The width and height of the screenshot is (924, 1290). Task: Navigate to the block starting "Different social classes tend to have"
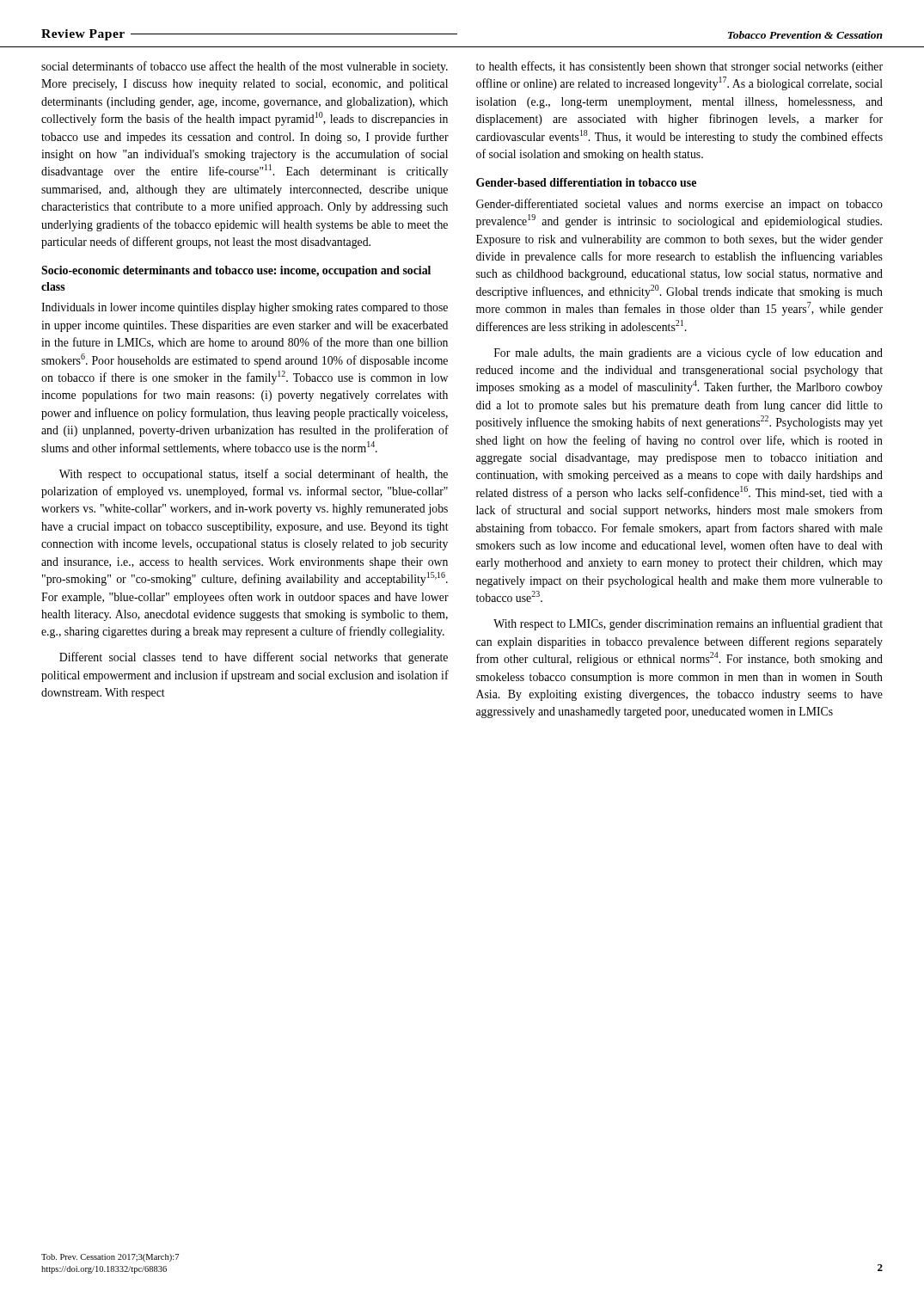245,676
